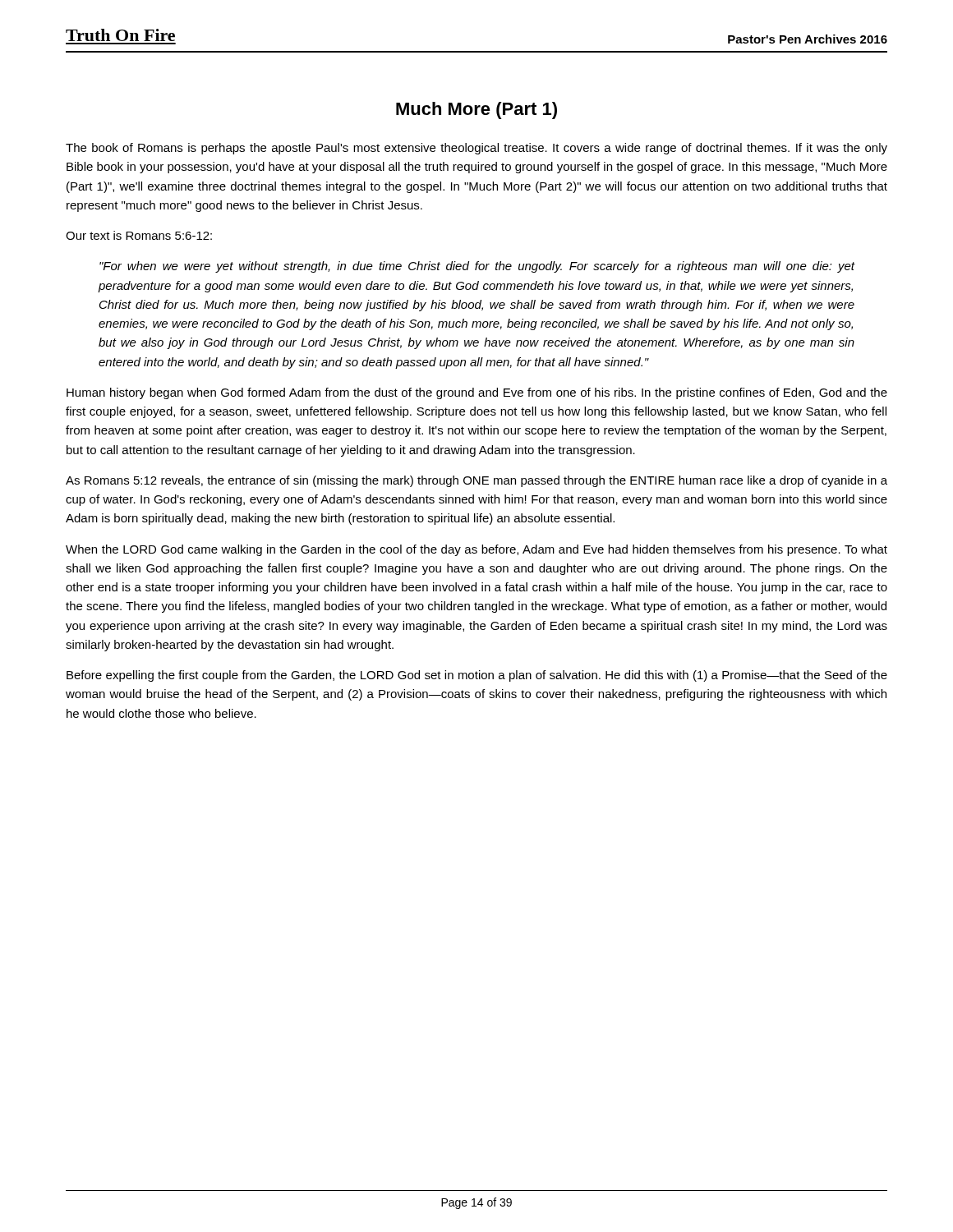Navigate to the text starting "Before expelling the"
Screen dimensions: 1232x953
476,694
